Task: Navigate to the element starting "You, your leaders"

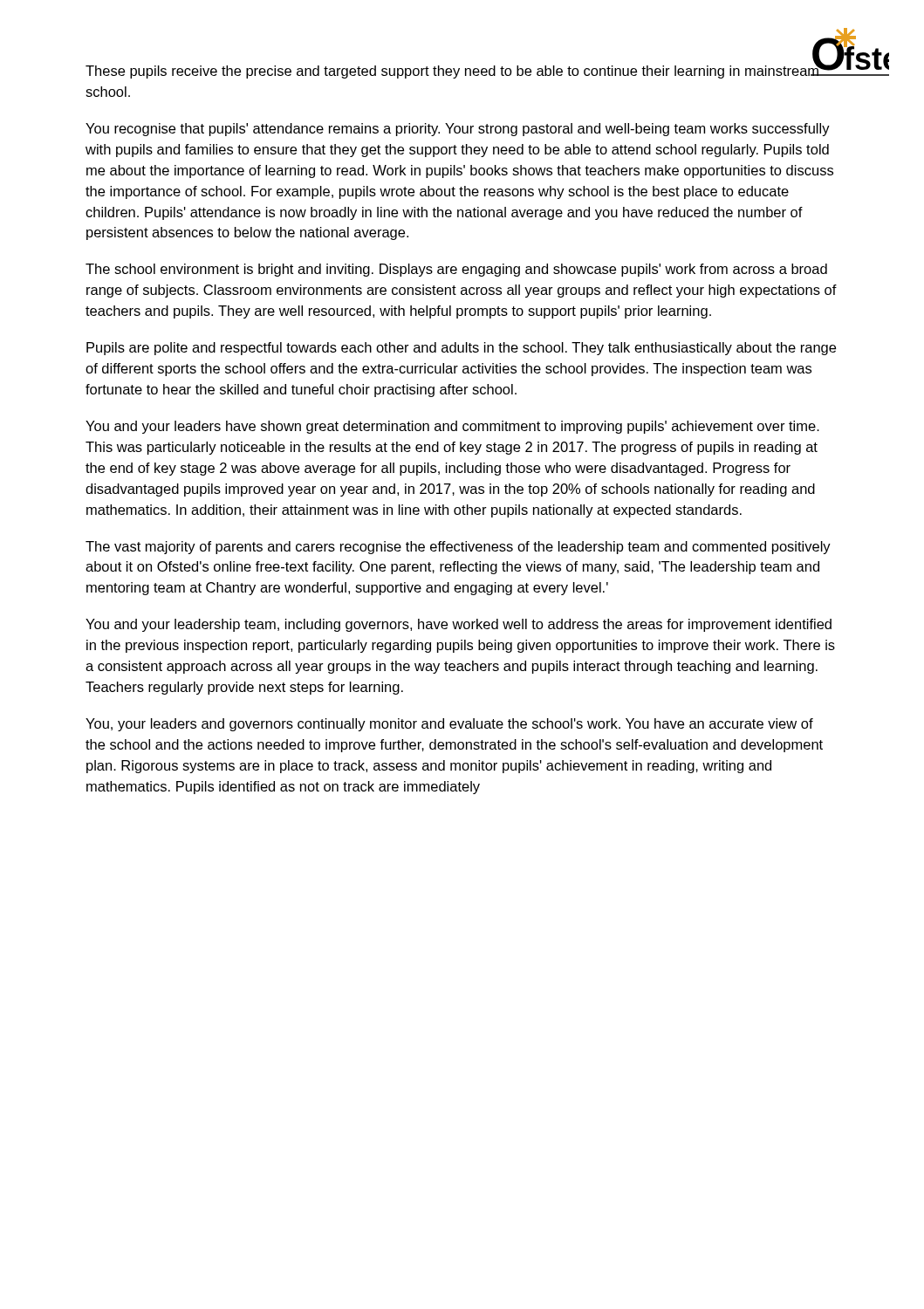Action: (461, 756)
